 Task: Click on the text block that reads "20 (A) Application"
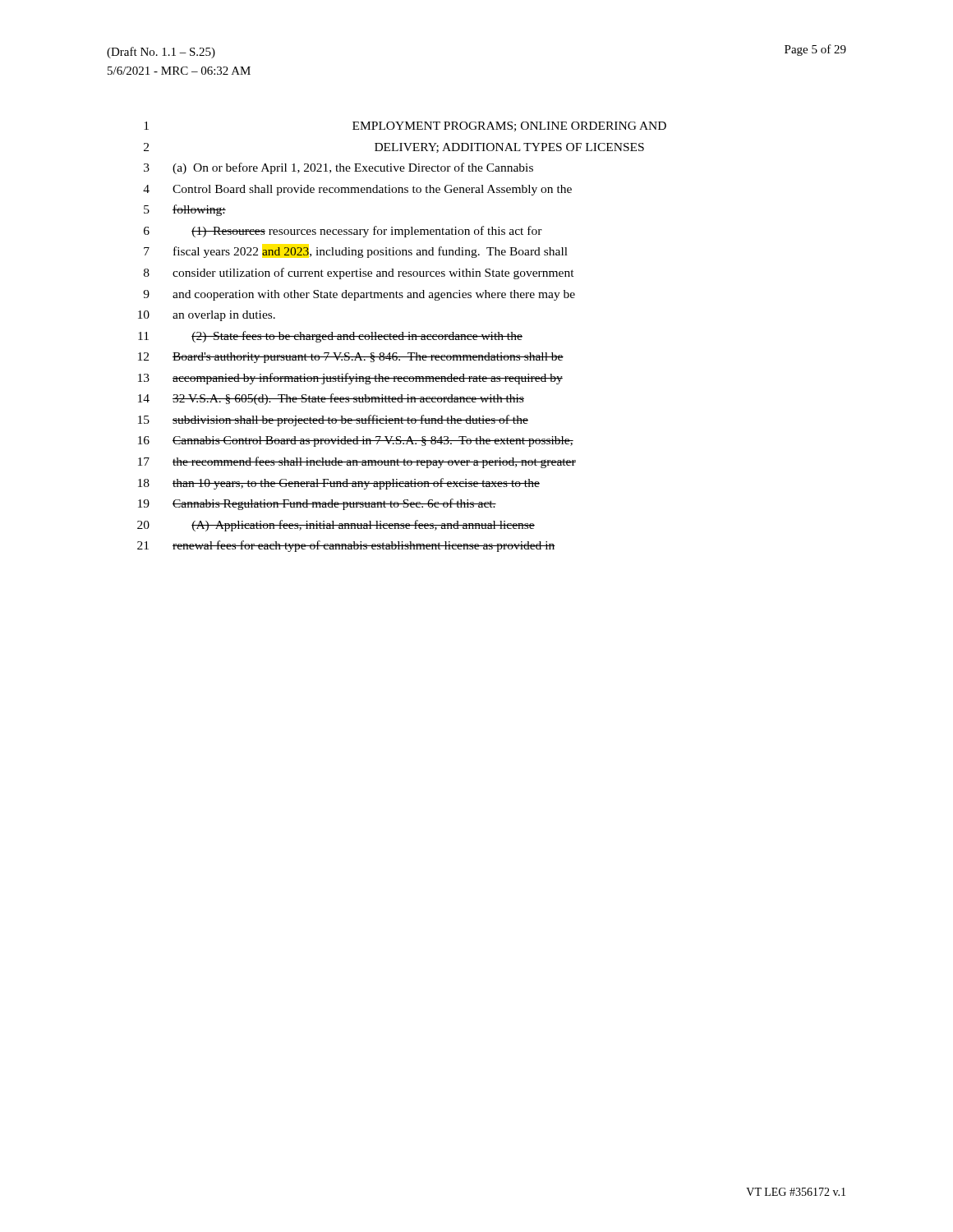(476, 524)
